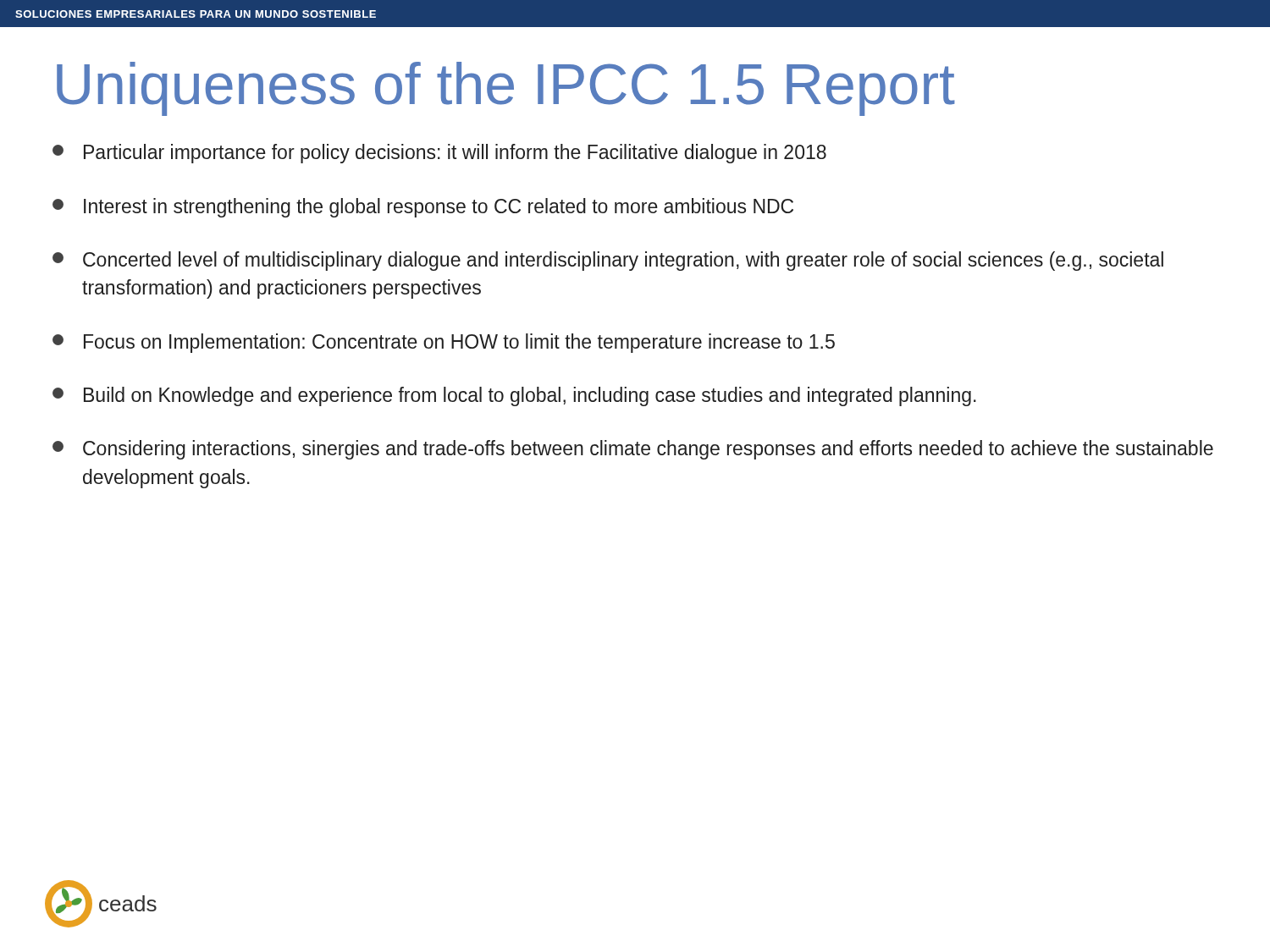1270x952 pixels.
Task: Select the list item that says "Particular importance for policy decisions:"
Action: (440, 153)
